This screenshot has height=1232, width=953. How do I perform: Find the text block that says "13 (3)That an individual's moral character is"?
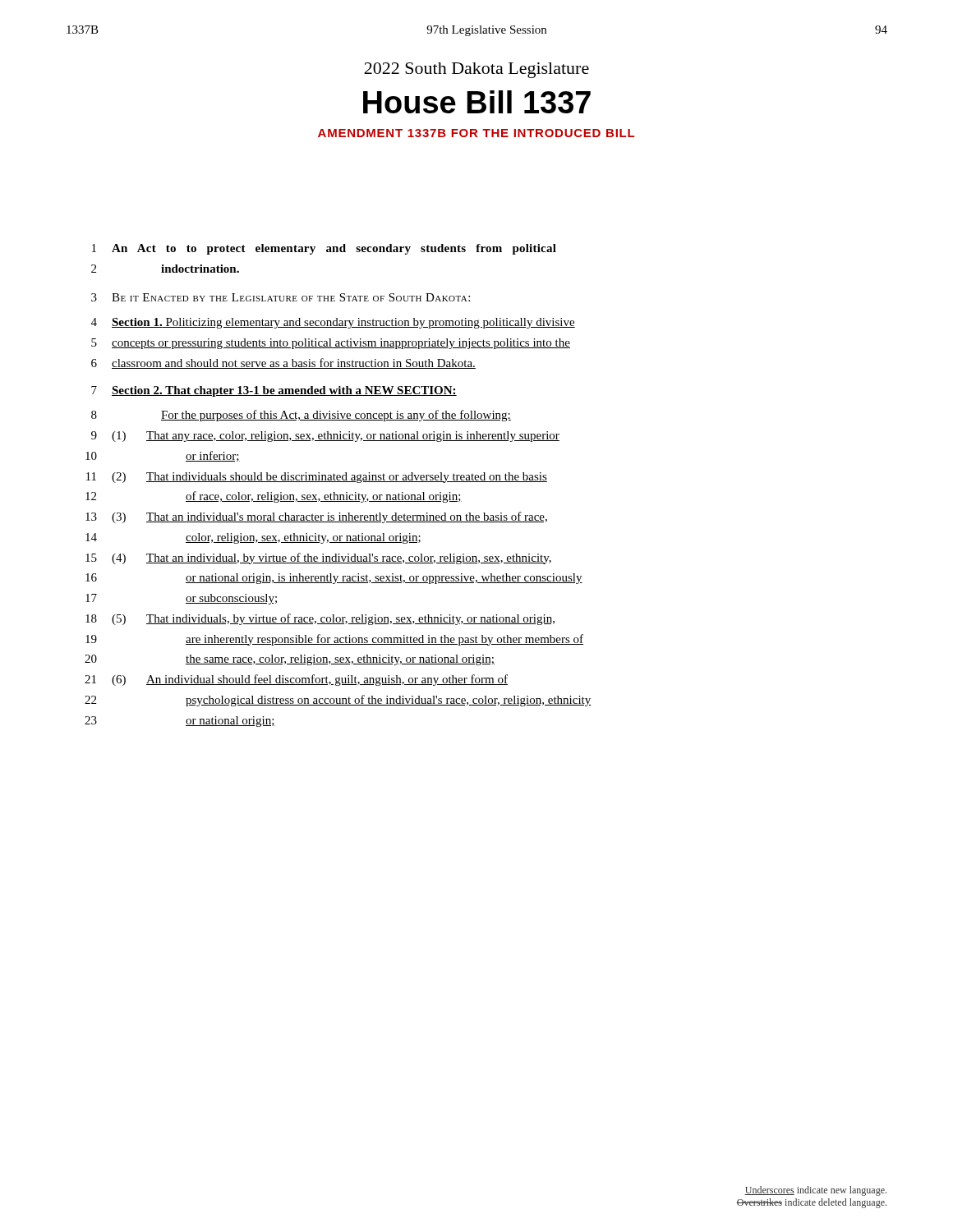[x=476, y=517]
